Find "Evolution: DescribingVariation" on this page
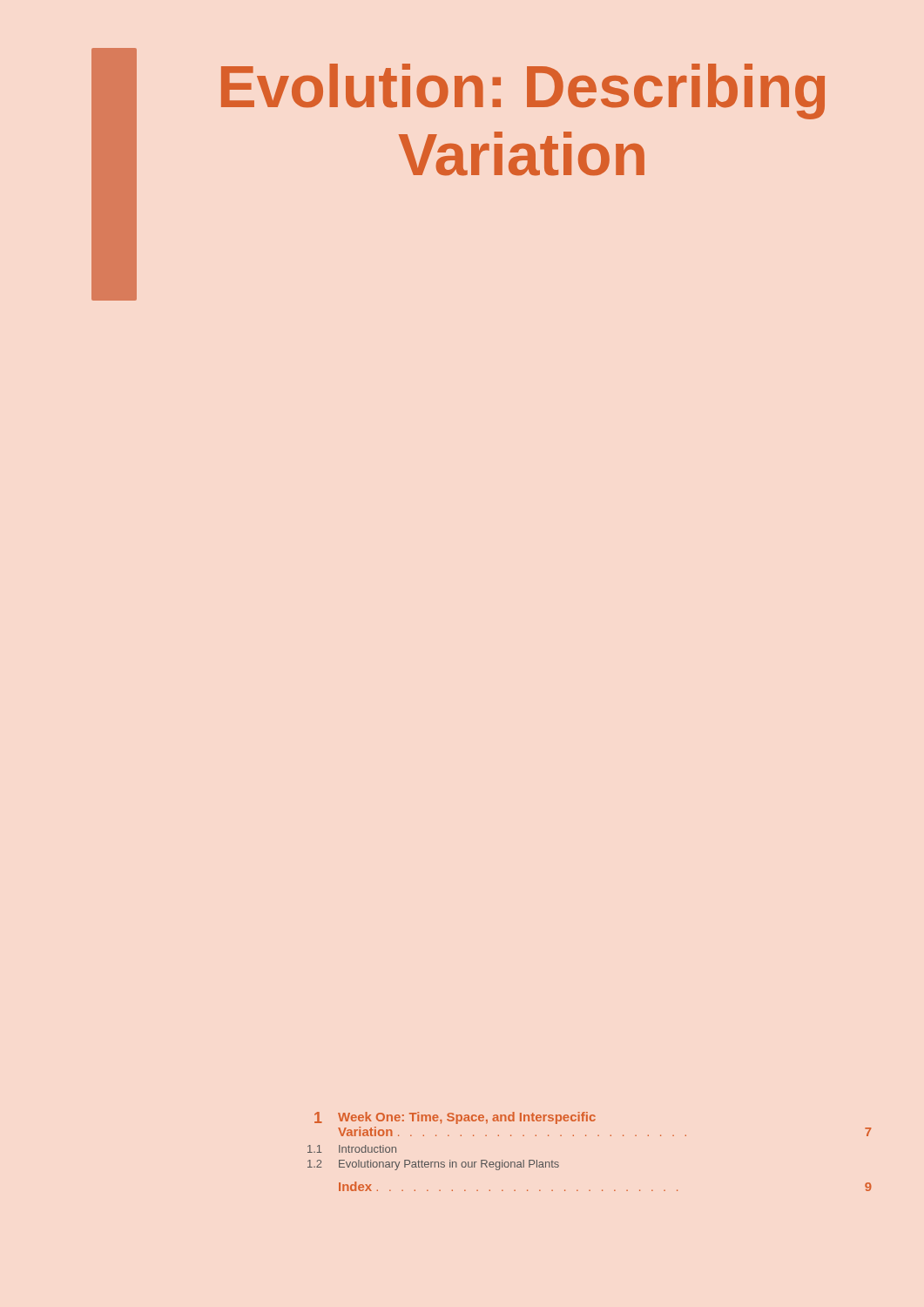This screenshot has width=924, height=1307. tap(523, 120)
